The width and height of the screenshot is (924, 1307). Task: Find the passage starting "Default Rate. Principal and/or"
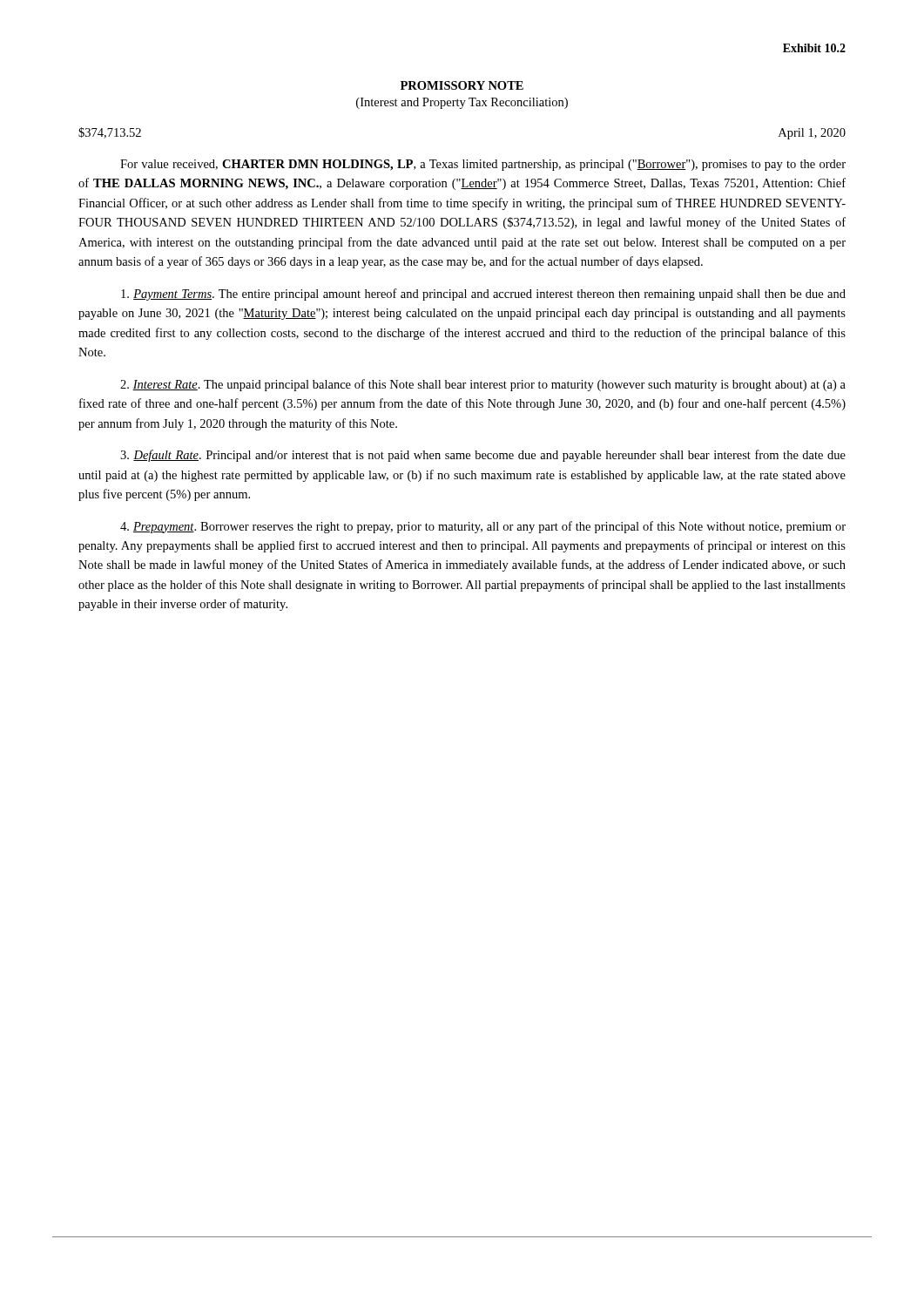(x=462, y=475)
